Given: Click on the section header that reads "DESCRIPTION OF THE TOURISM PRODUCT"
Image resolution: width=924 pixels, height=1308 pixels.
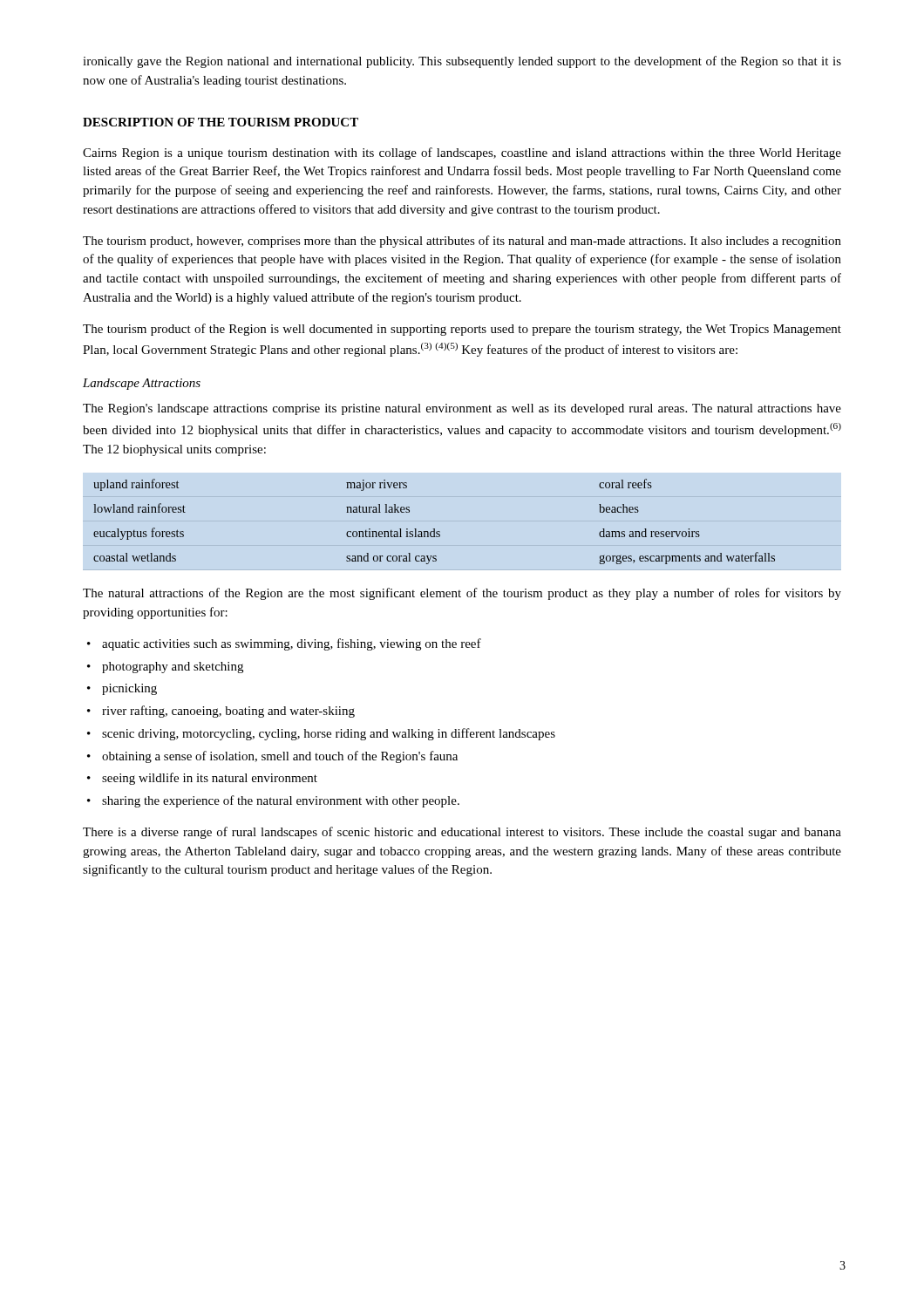Looking at the screenshot, I should (221, 122).
